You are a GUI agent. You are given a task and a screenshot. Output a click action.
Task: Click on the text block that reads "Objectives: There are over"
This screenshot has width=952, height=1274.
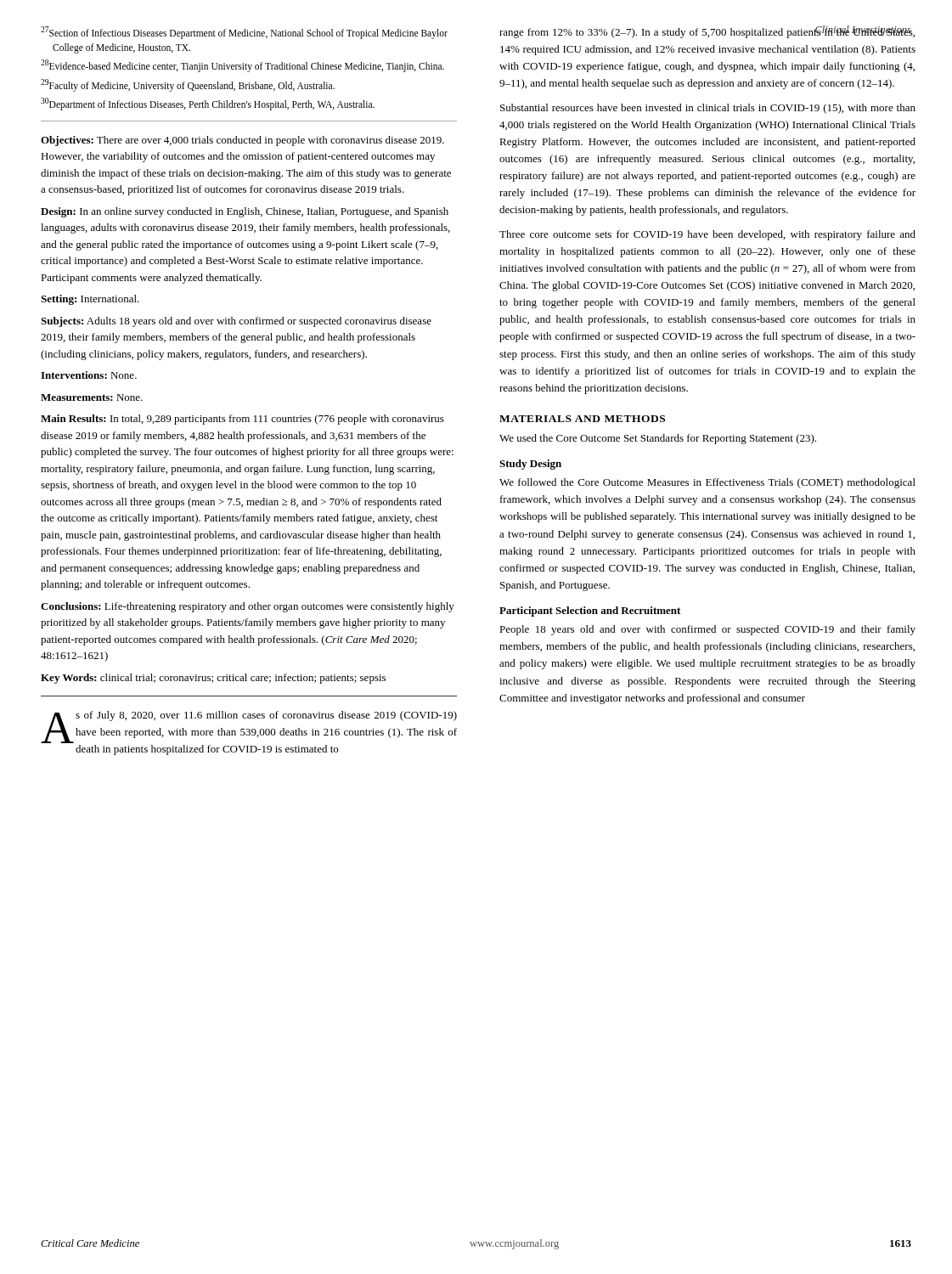click(x=246, y=164)
